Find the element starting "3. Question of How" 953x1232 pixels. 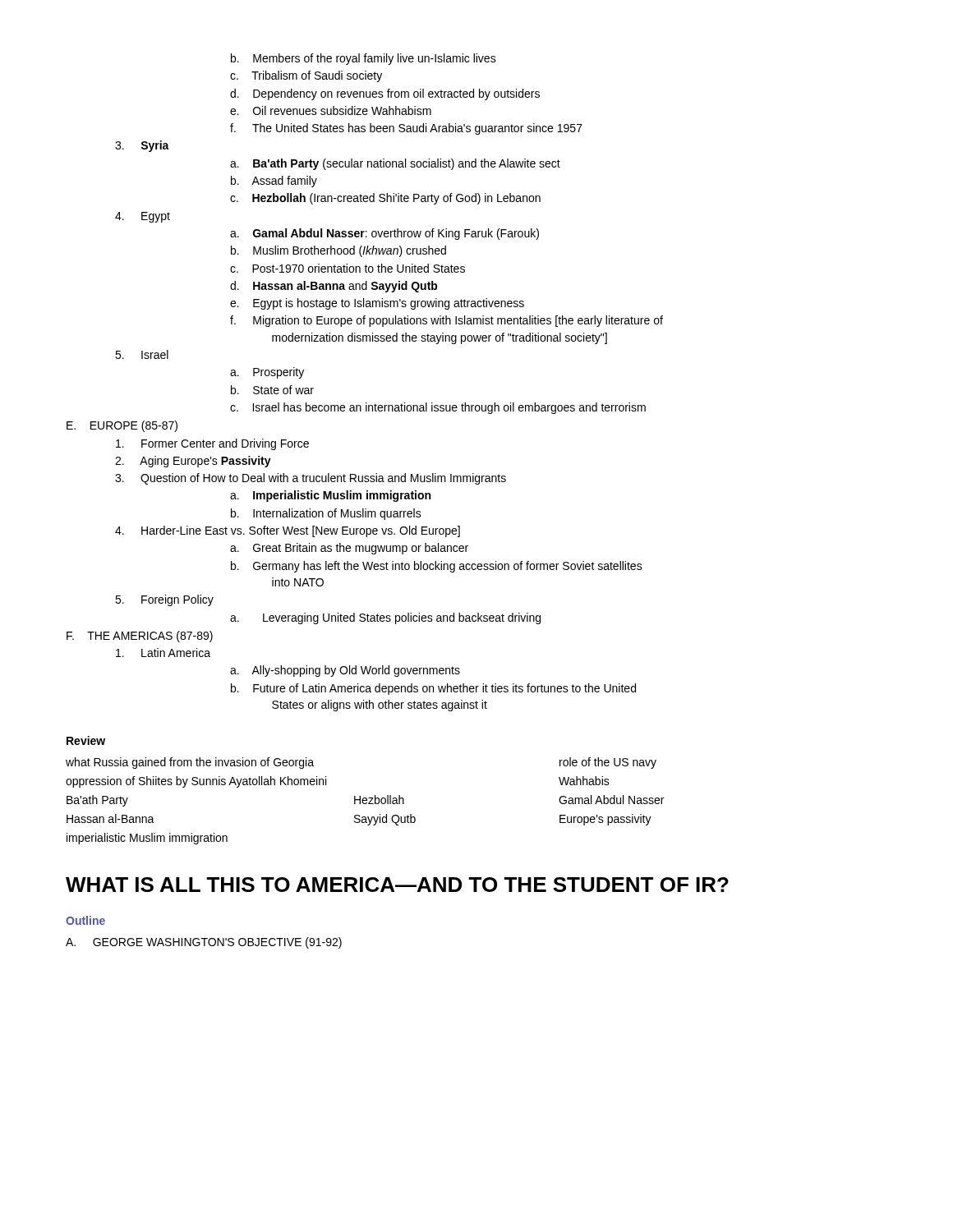pos(311,478)
